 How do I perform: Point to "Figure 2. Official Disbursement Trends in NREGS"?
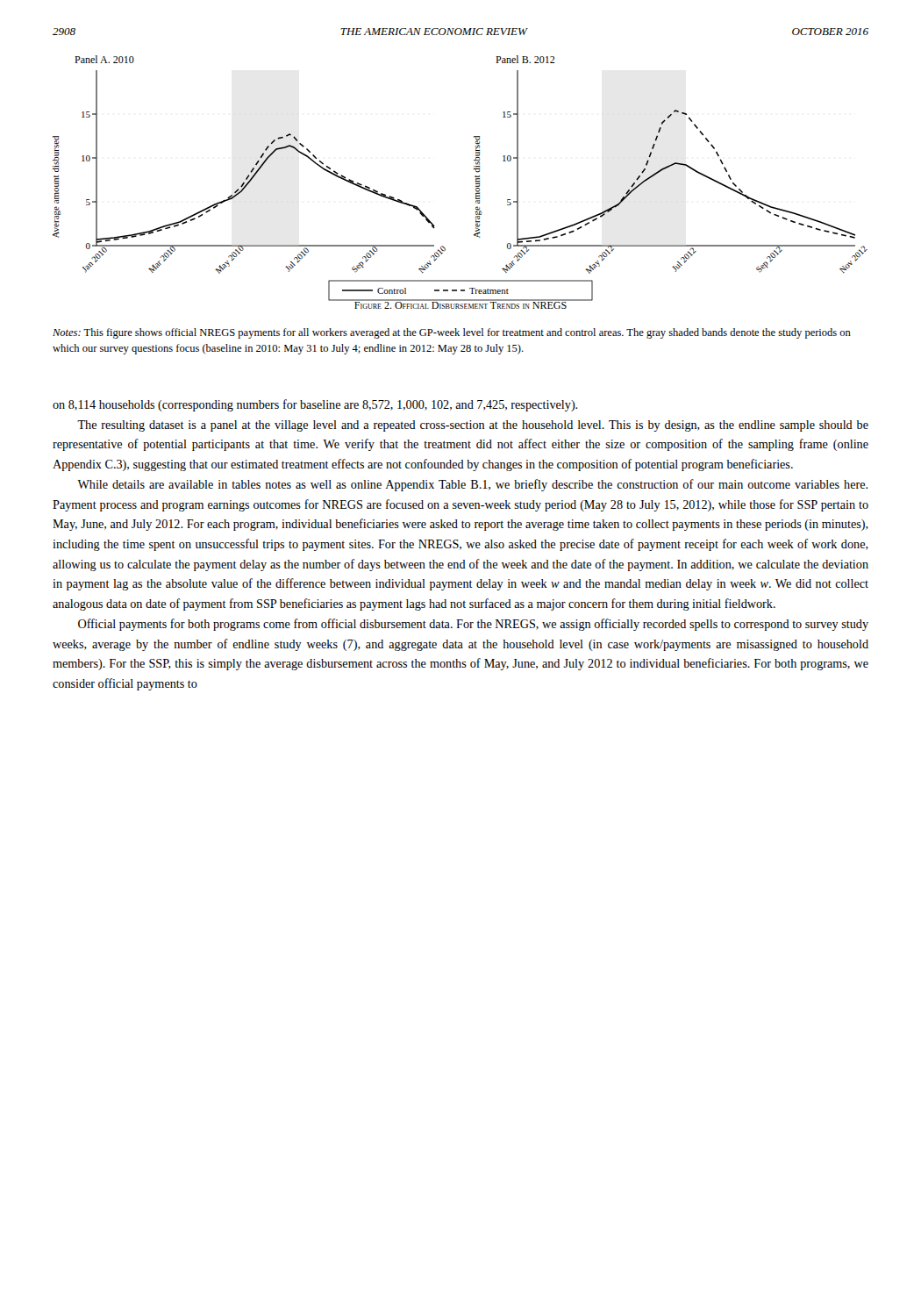pos(460,305)
